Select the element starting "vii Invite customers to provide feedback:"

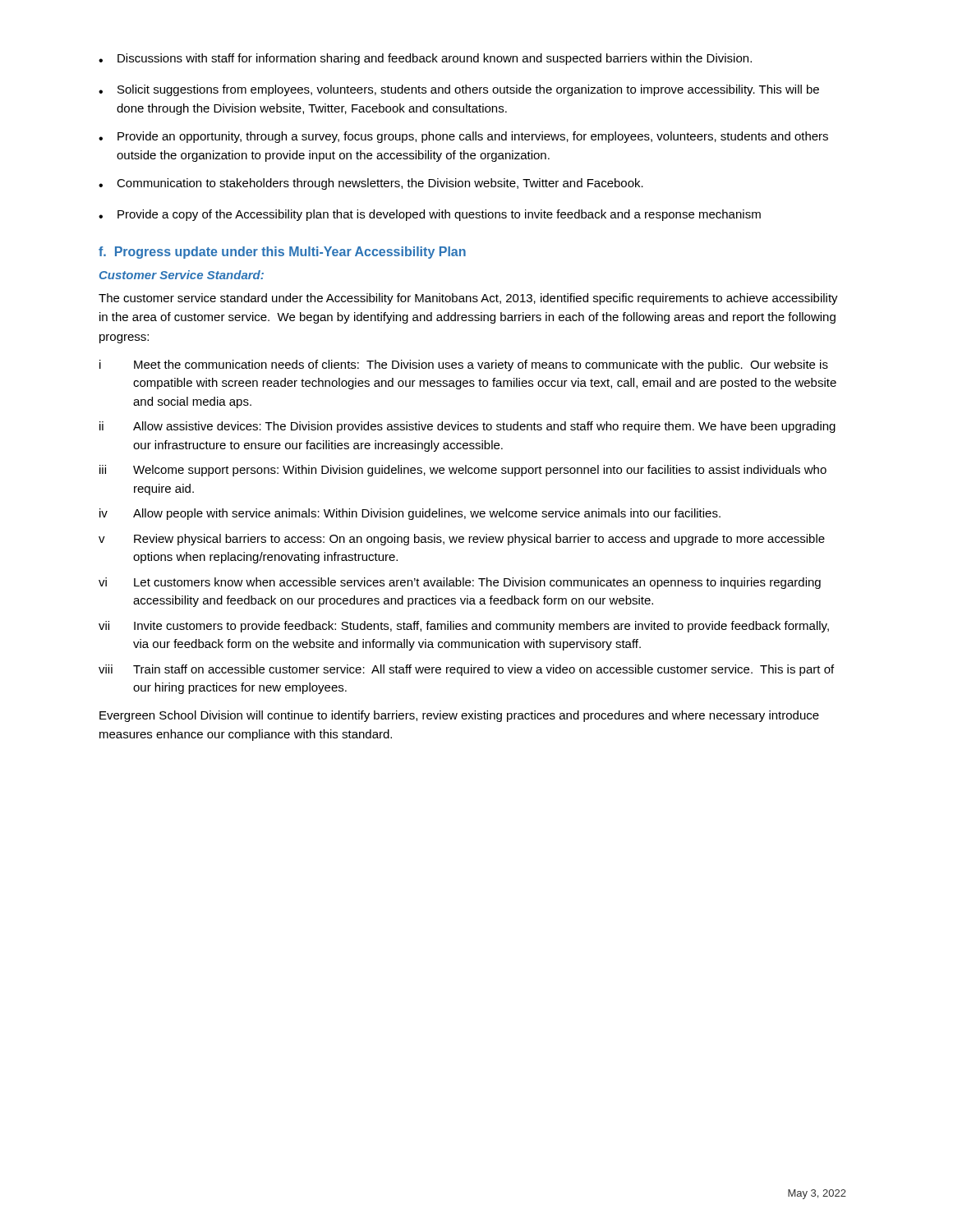coord(472,635)
